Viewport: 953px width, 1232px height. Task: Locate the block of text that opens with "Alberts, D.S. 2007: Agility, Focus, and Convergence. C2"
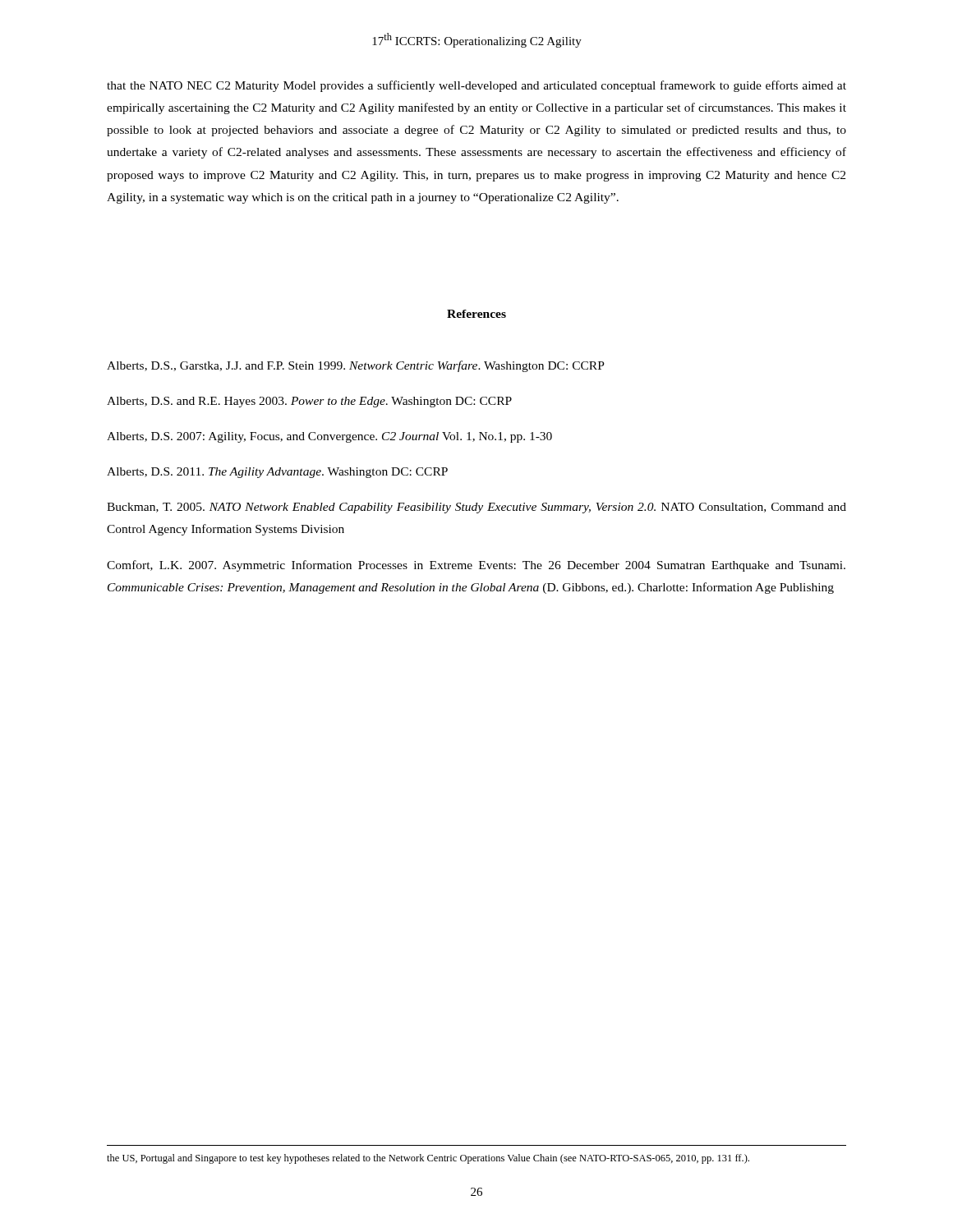tap(330, 436)
